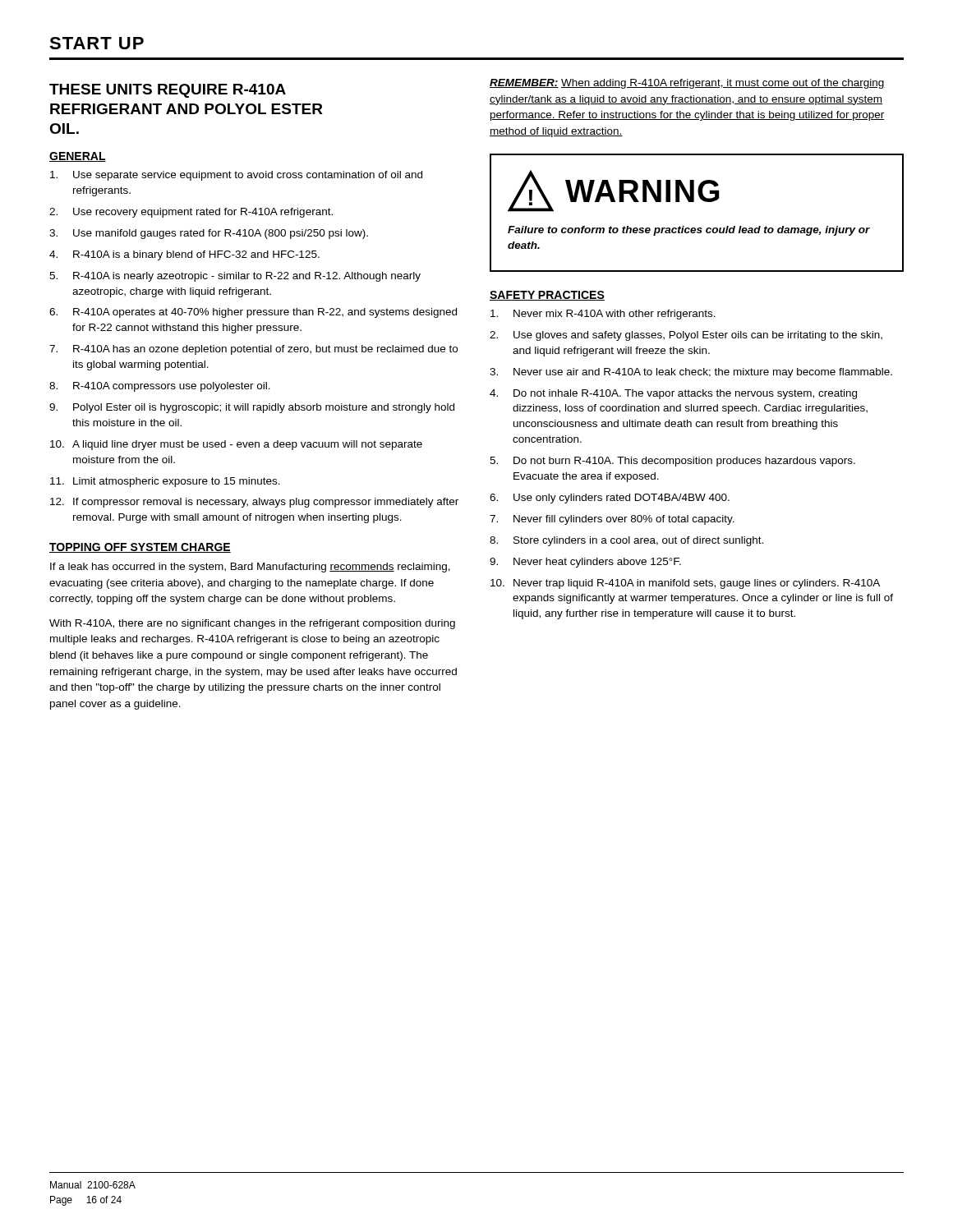Click the passage that begins "Polyol Ester oil is"
Screen dimensions: 1232x953
click(266, 415)
